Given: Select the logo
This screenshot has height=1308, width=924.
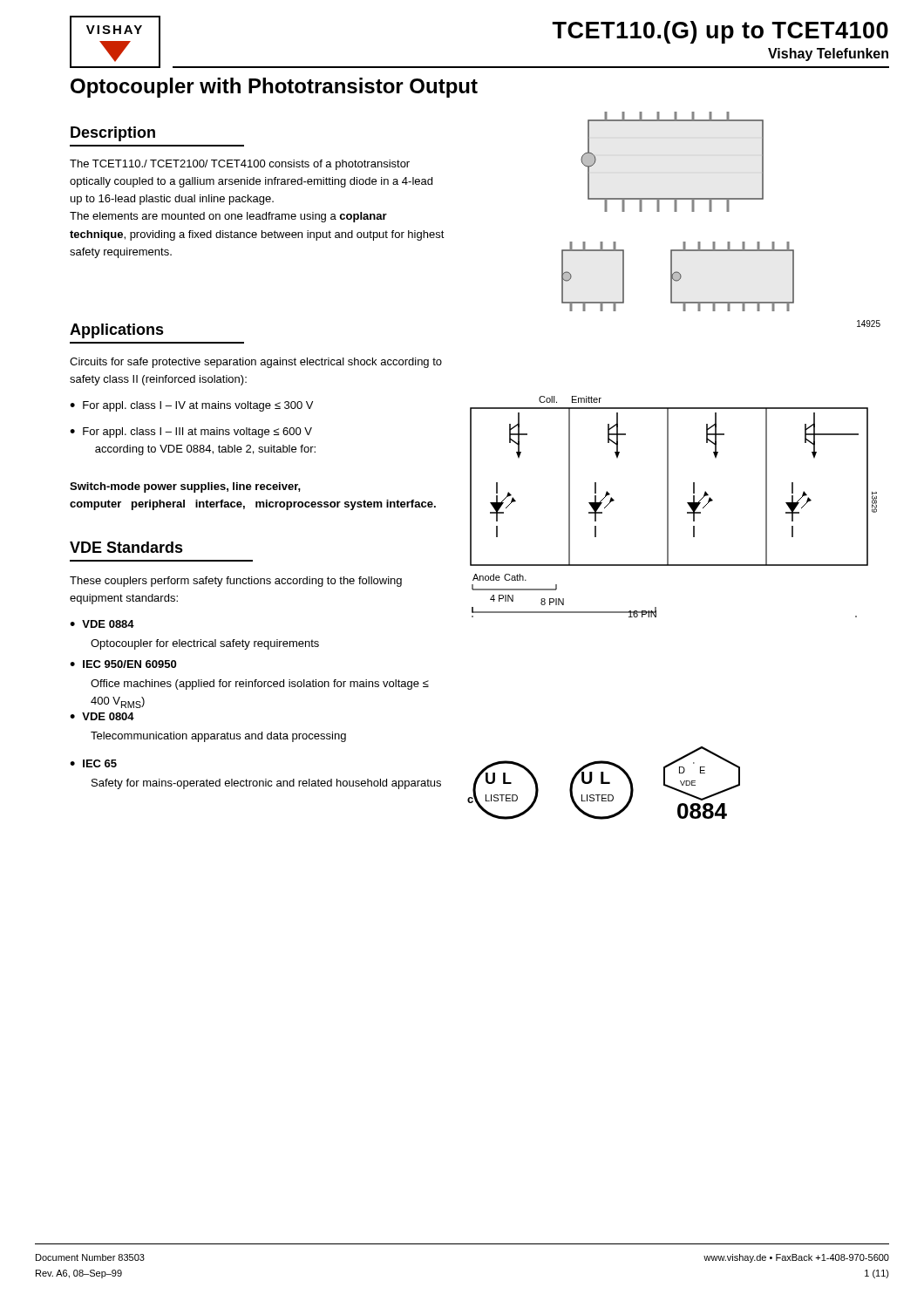Looking at the screenshot, I should pos(671,785).
